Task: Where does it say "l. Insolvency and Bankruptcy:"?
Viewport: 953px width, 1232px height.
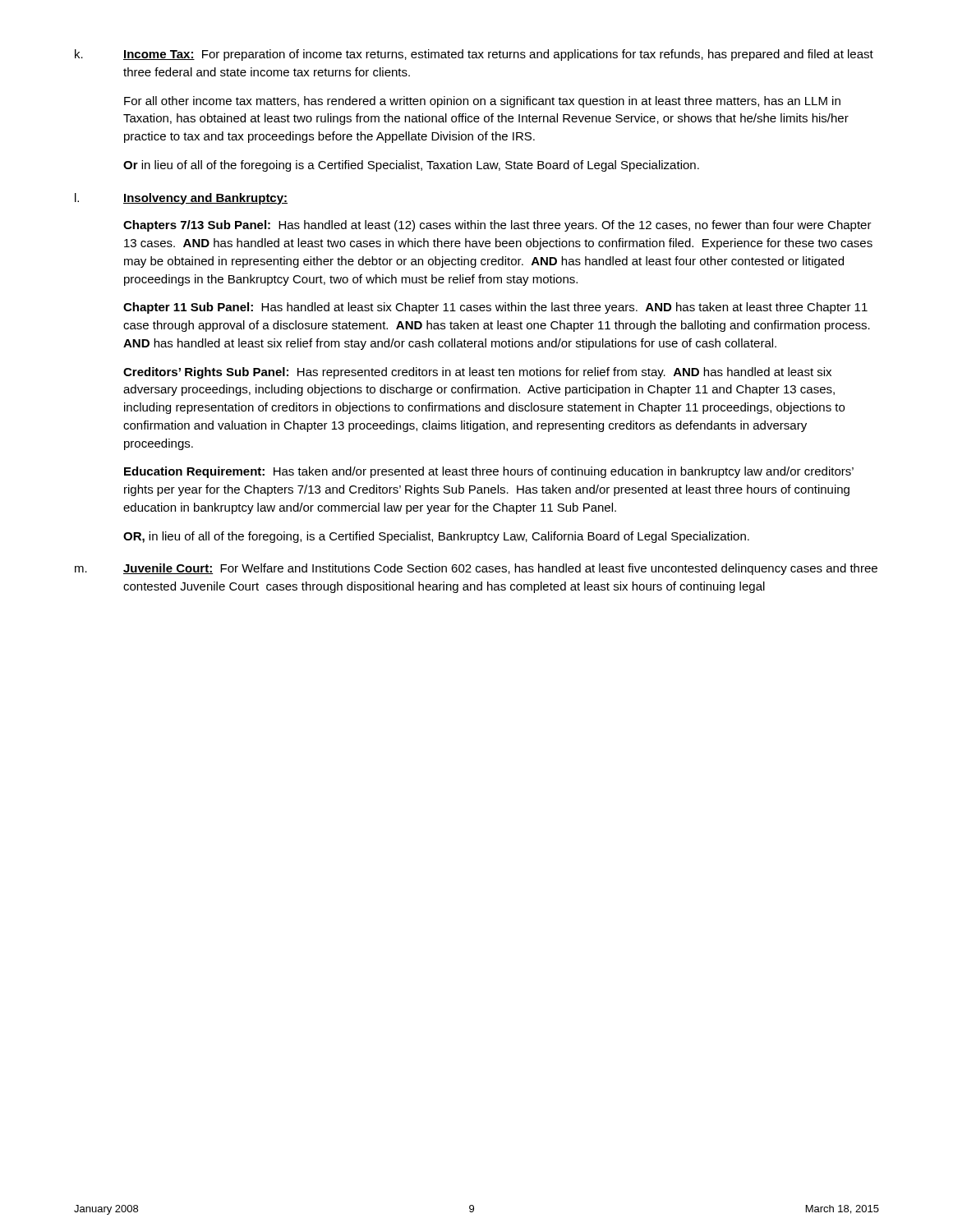Action: click(181, 199)
